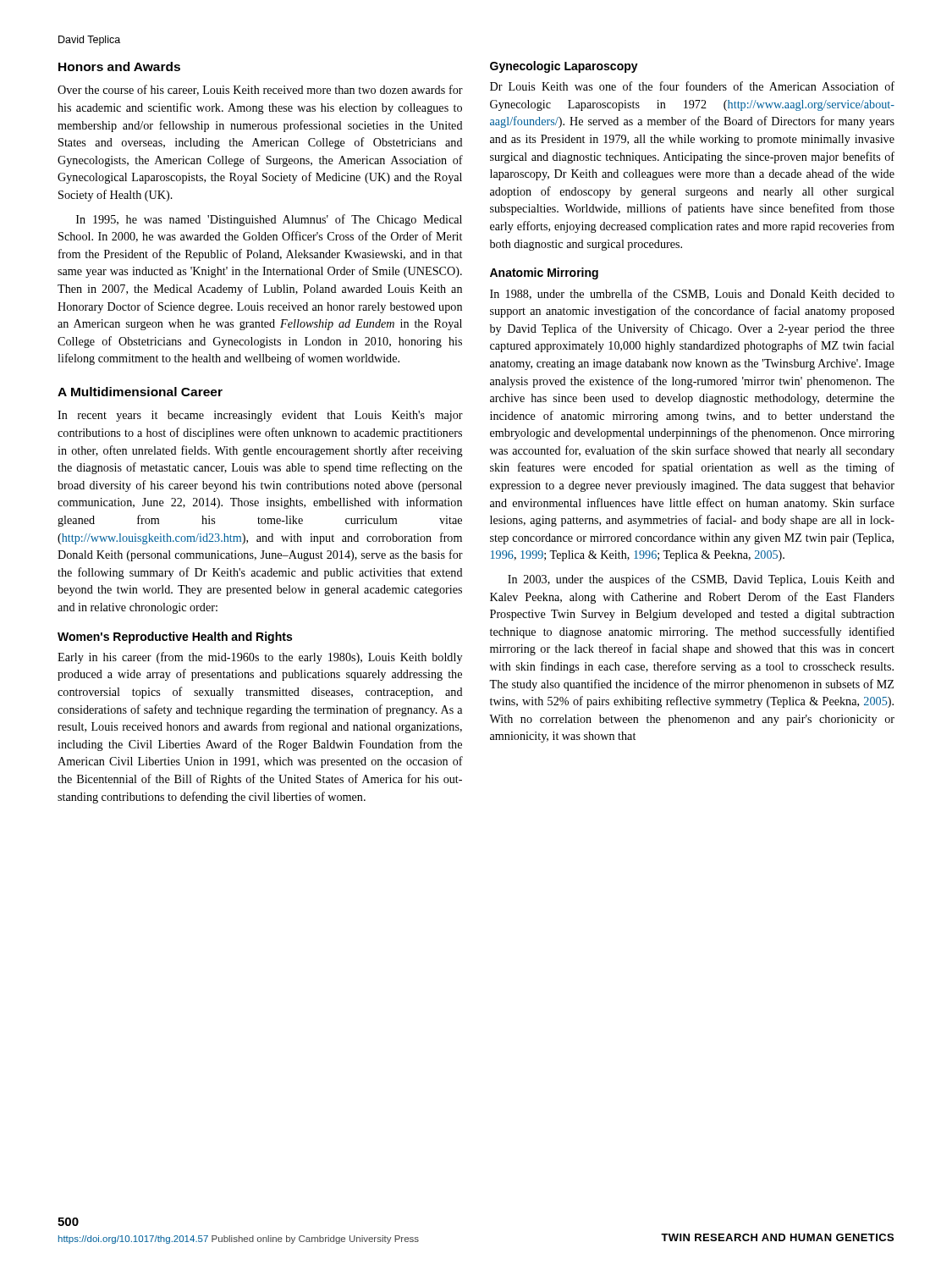Find the element starting "Dr Louis Keith"
Image resolution: width=952 pixels, height=1270 pixels.
coord(692,165)
